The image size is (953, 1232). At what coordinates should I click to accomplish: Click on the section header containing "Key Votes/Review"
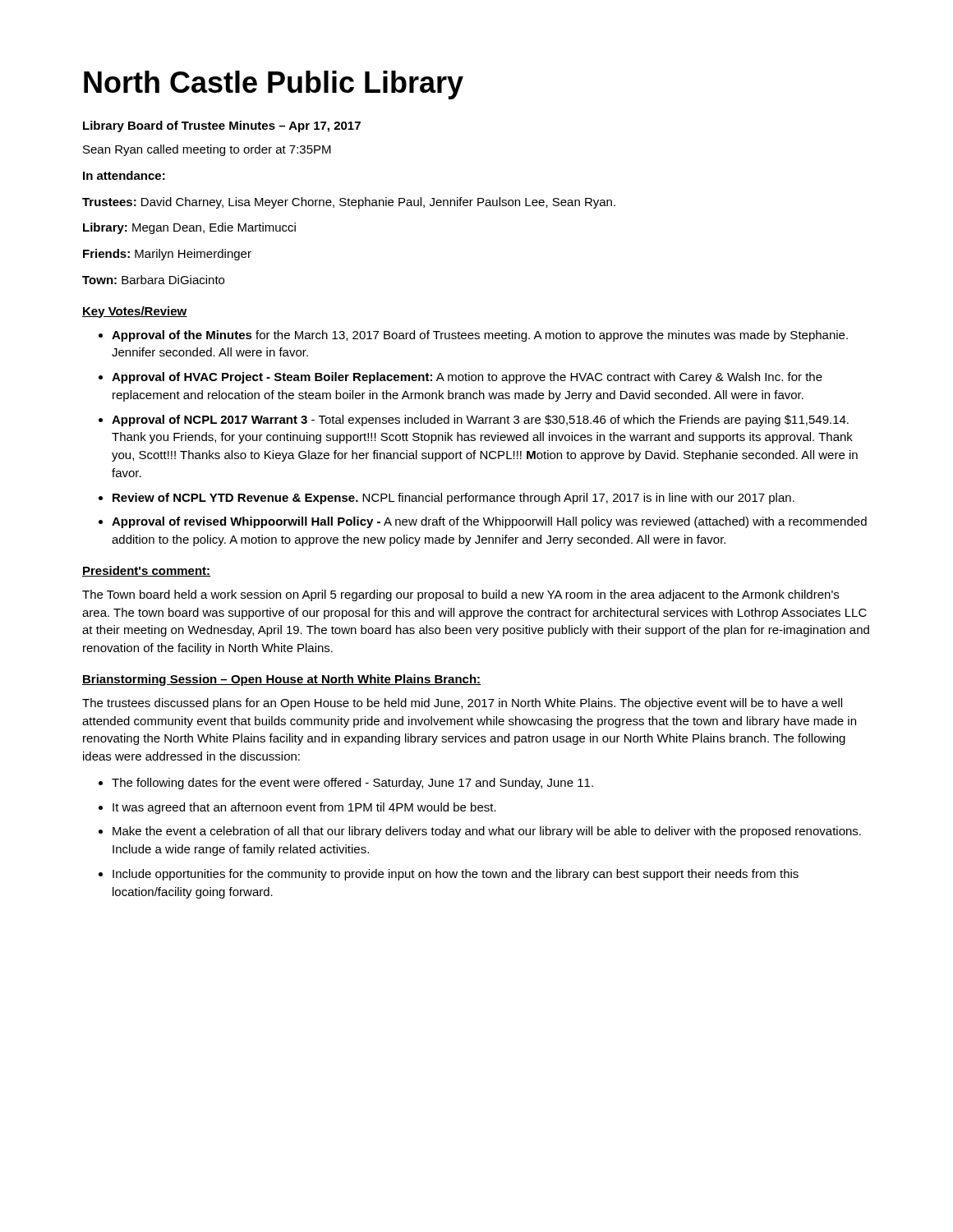tap(135, 312)
